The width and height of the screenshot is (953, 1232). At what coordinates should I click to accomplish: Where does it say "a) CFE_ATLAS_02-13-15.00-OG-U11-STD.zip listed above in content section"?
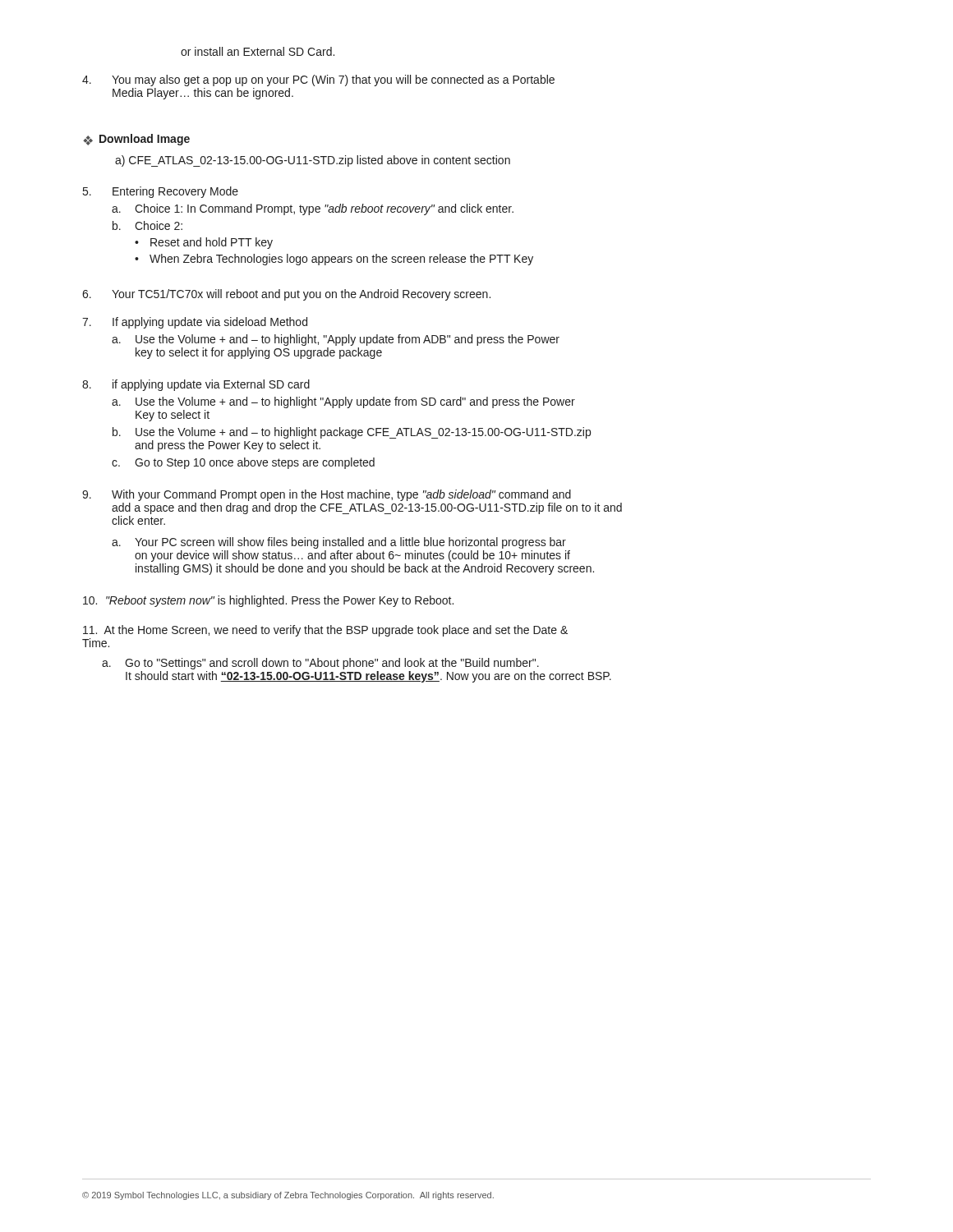(313, 160)
